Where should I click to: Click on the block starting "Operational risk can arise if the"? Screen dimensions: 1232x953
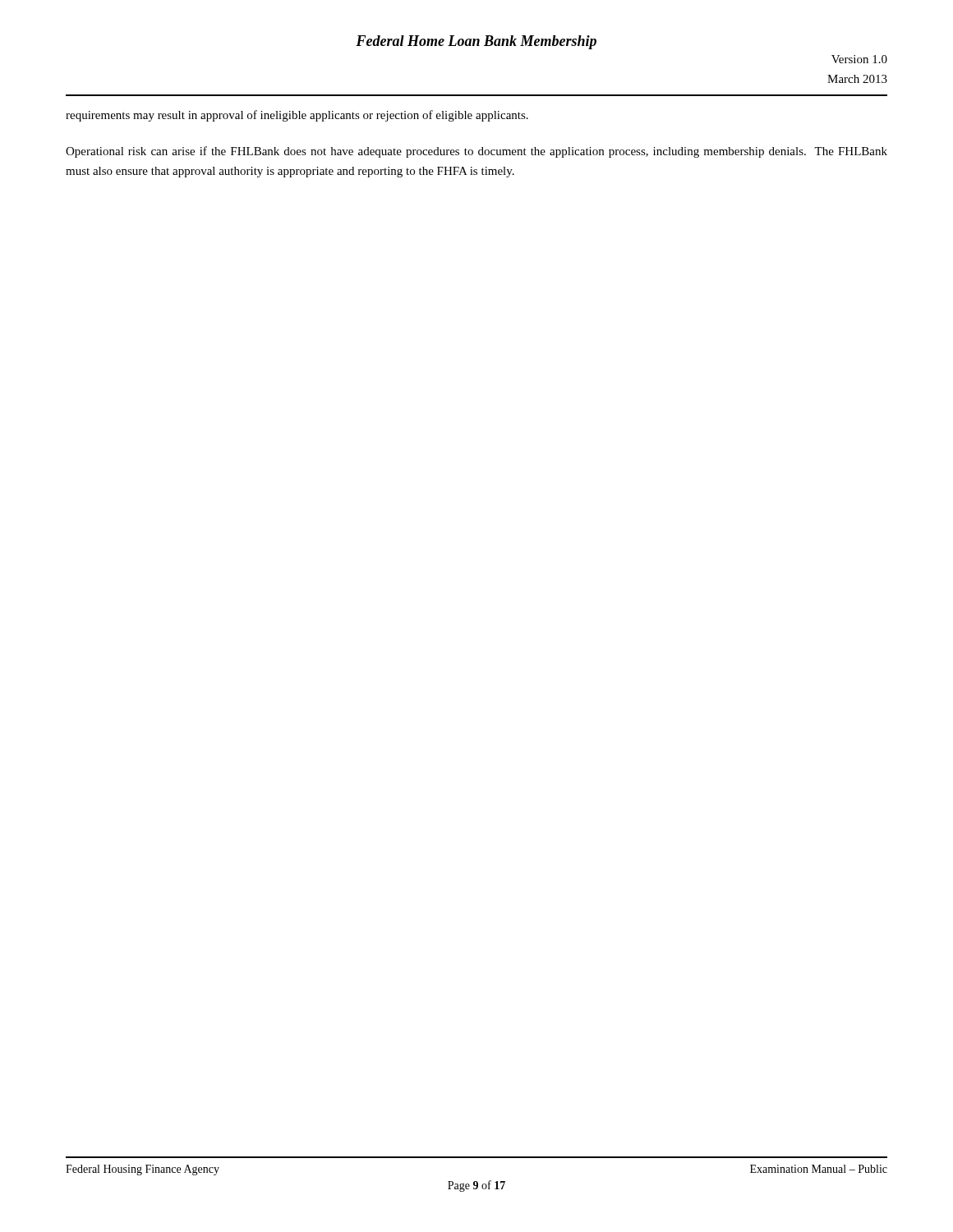tap(476, 161)
